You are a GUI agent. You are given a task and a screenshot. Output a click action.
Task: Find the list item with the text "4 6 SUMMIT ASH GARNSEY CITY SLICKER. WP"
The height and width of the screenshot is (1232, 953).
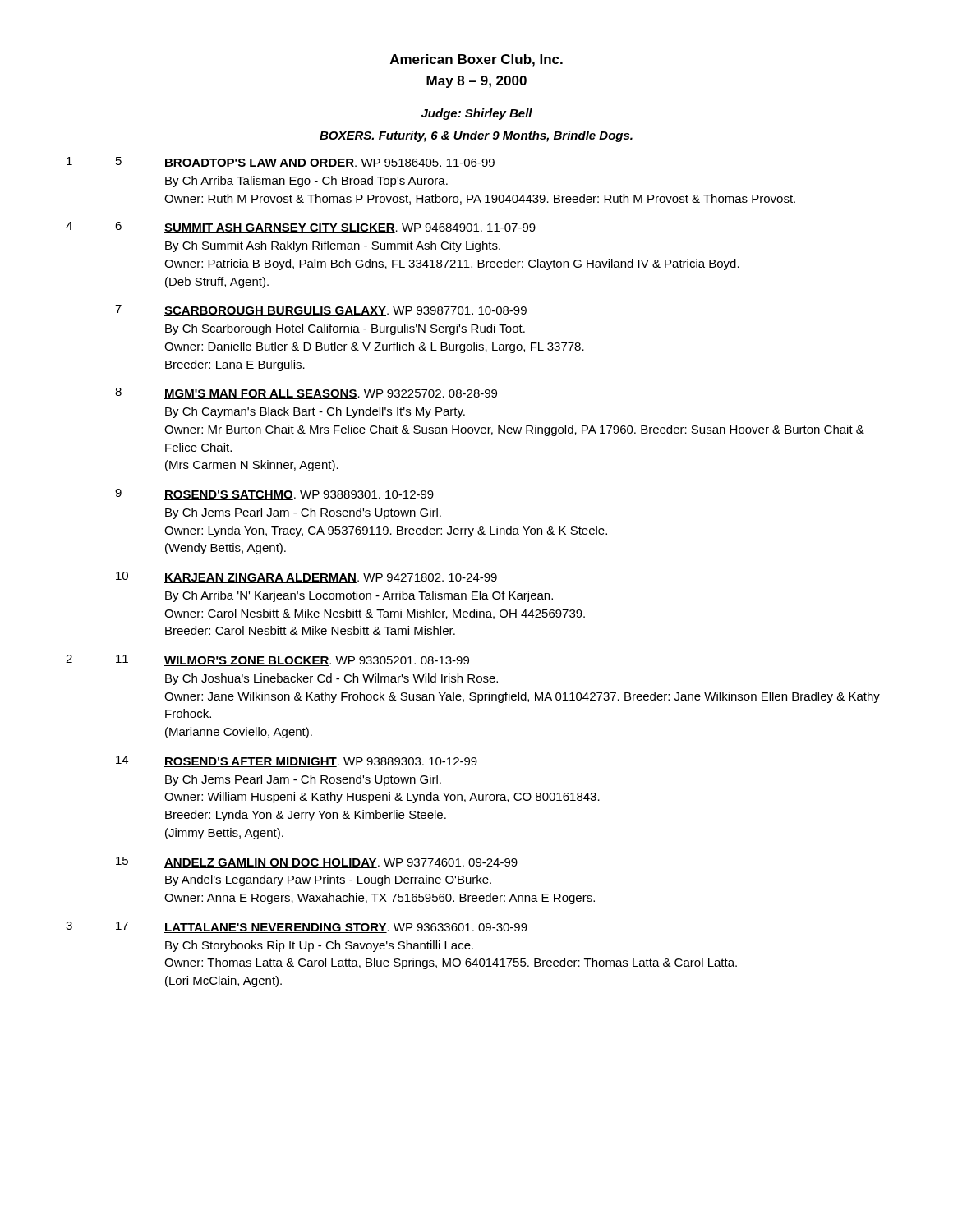476,254
